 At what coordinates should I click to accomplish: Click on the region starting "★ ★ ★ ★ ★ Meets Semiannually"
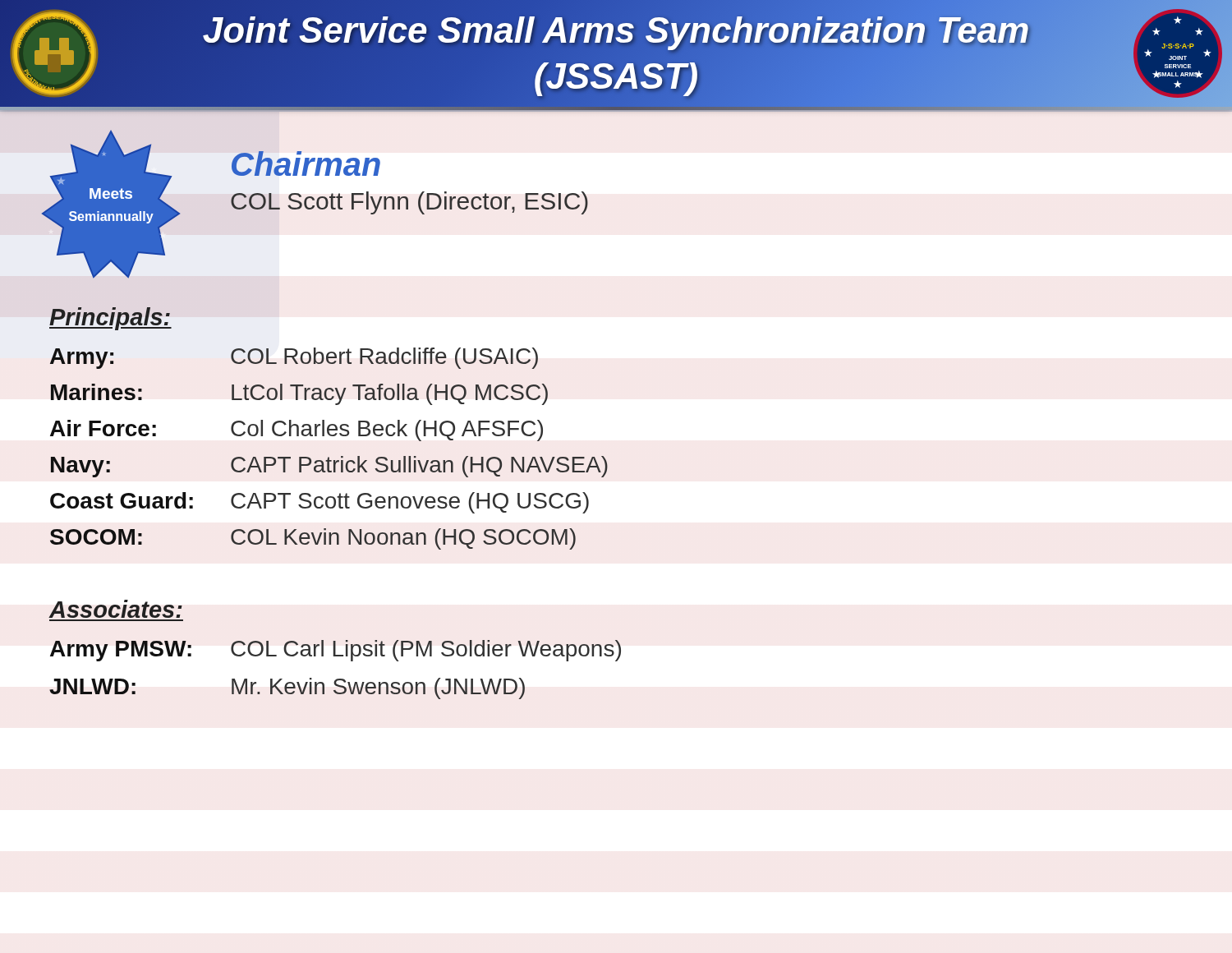coord(111,207)
